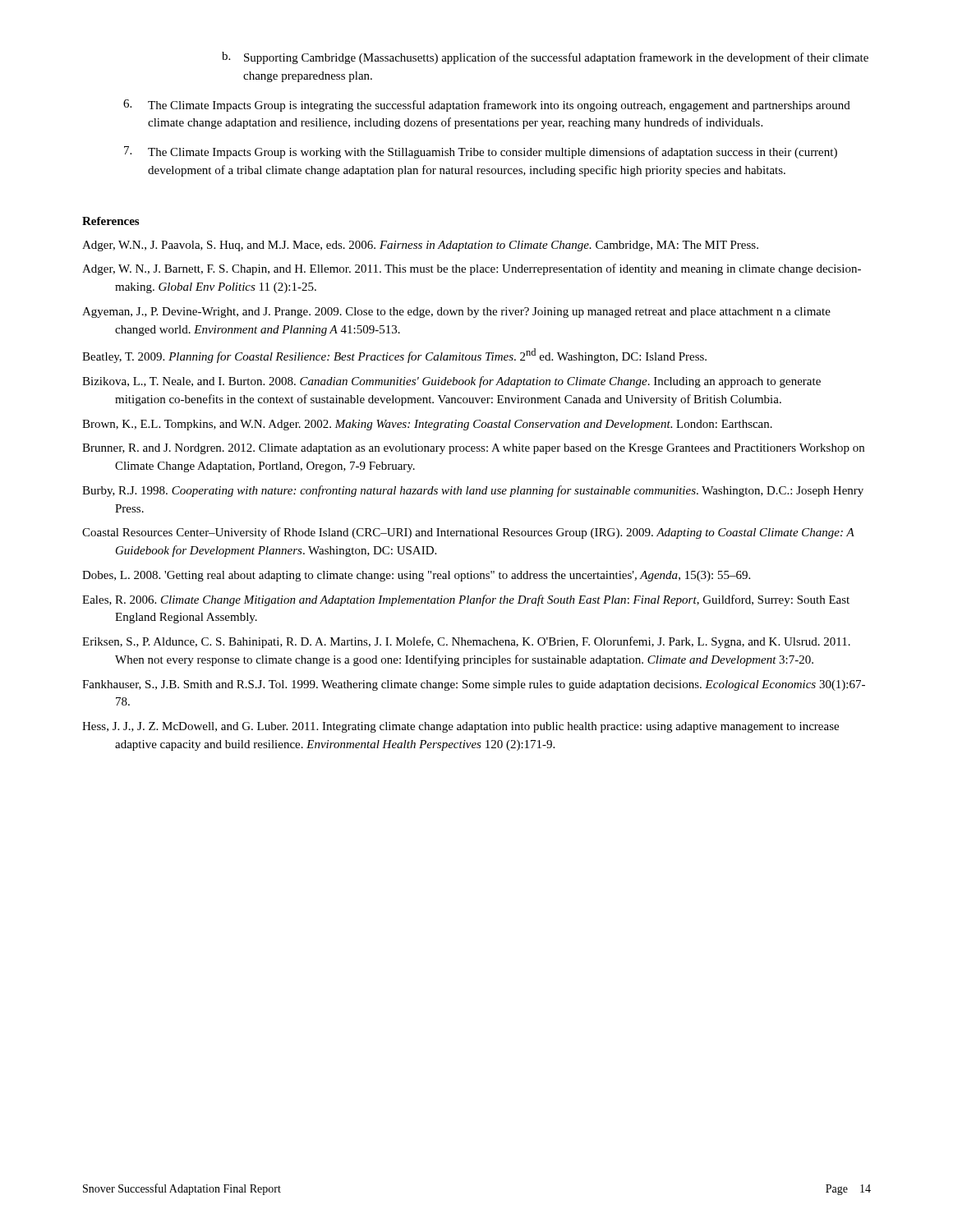Locate the text block containing "Brunner, R. and"
Image resolution: width=953 pixels, height=1232 pixels.
(473, 457)
